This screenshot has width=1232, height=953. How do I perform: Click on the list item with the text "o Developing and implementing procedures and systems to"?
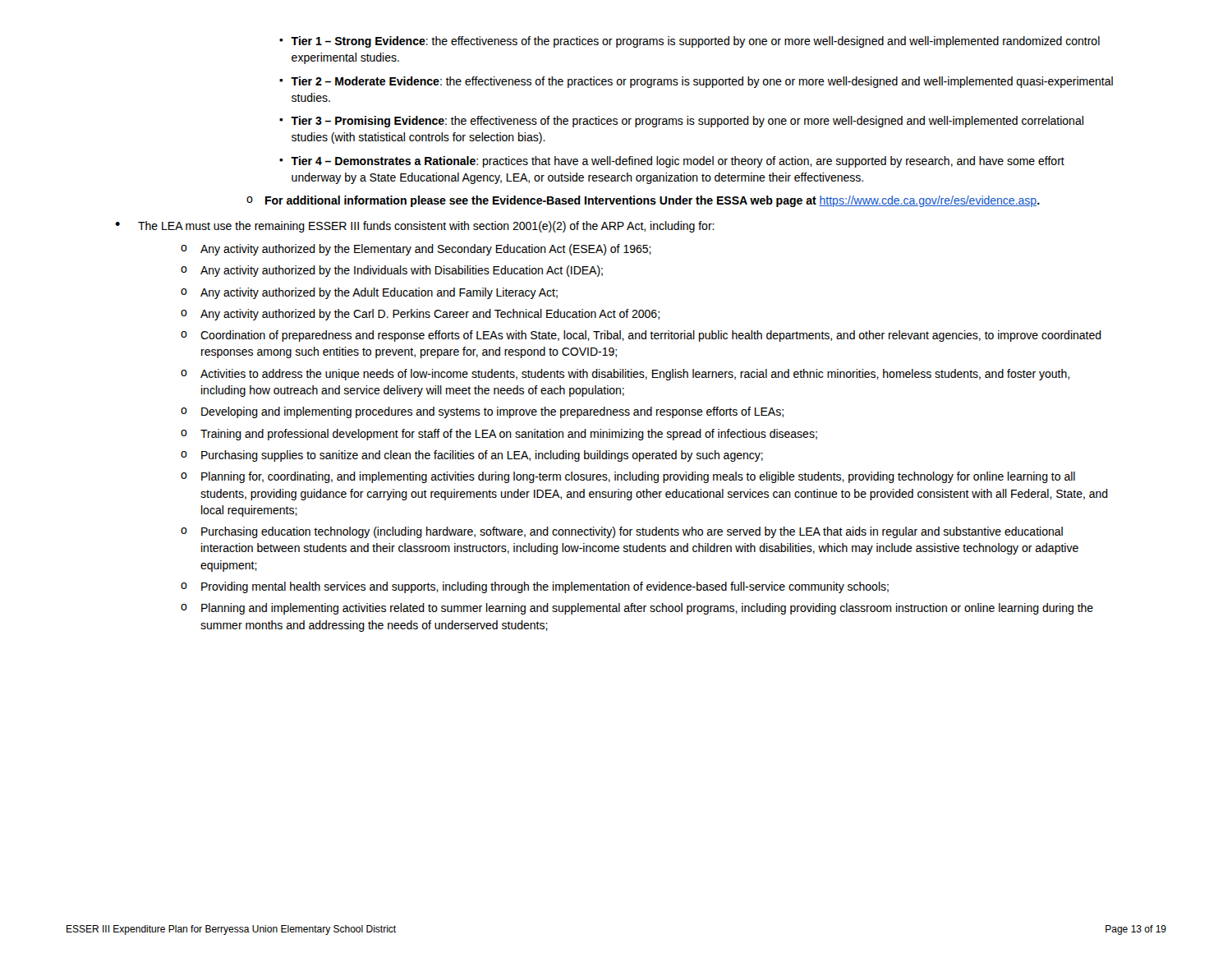(x=649, y=412)
